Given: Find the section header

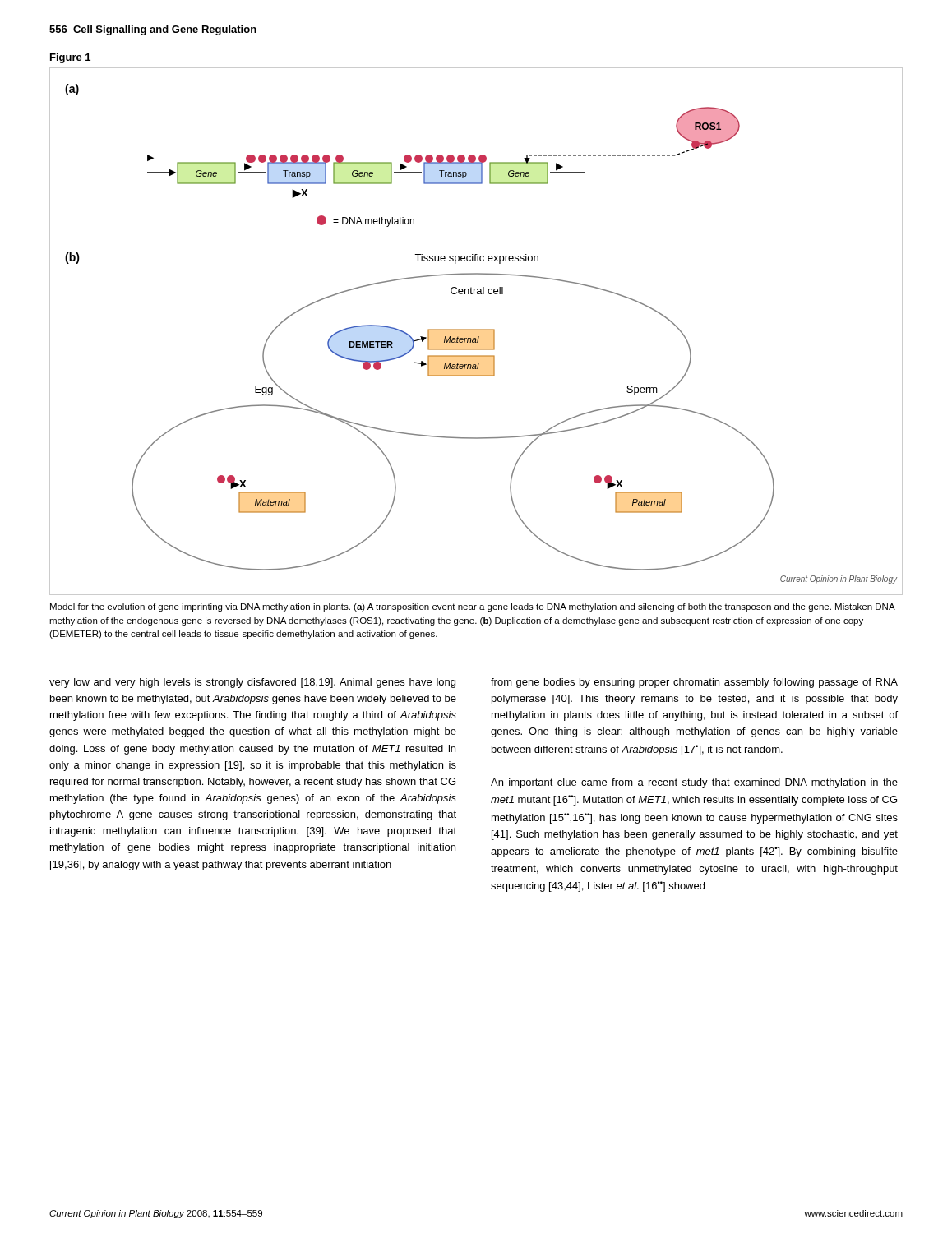Looking at the screenshot, I should tap(70, 57).
